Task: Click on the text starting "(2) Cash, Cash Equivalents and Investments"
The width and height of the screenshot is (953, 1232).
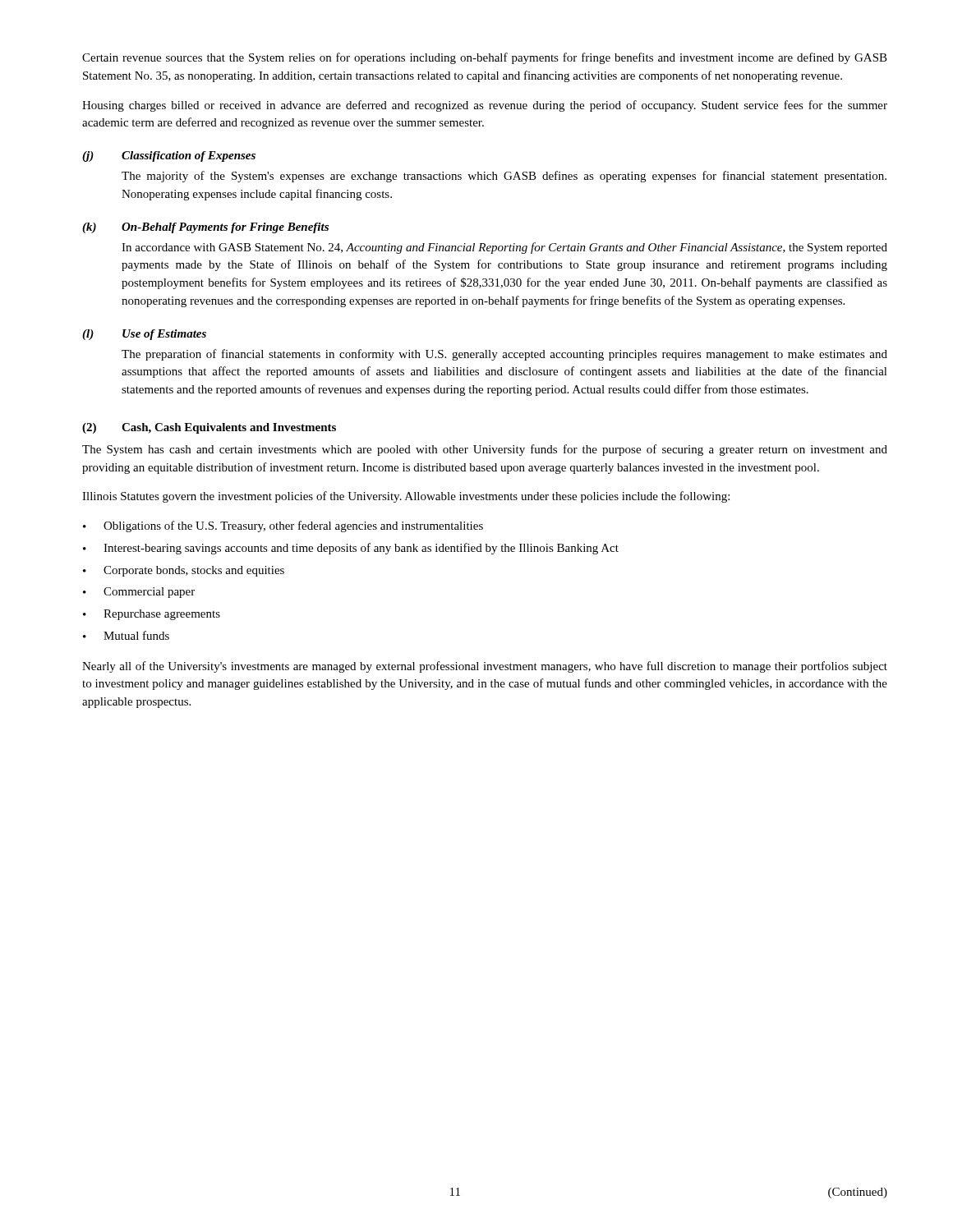Action: point(209,427)
